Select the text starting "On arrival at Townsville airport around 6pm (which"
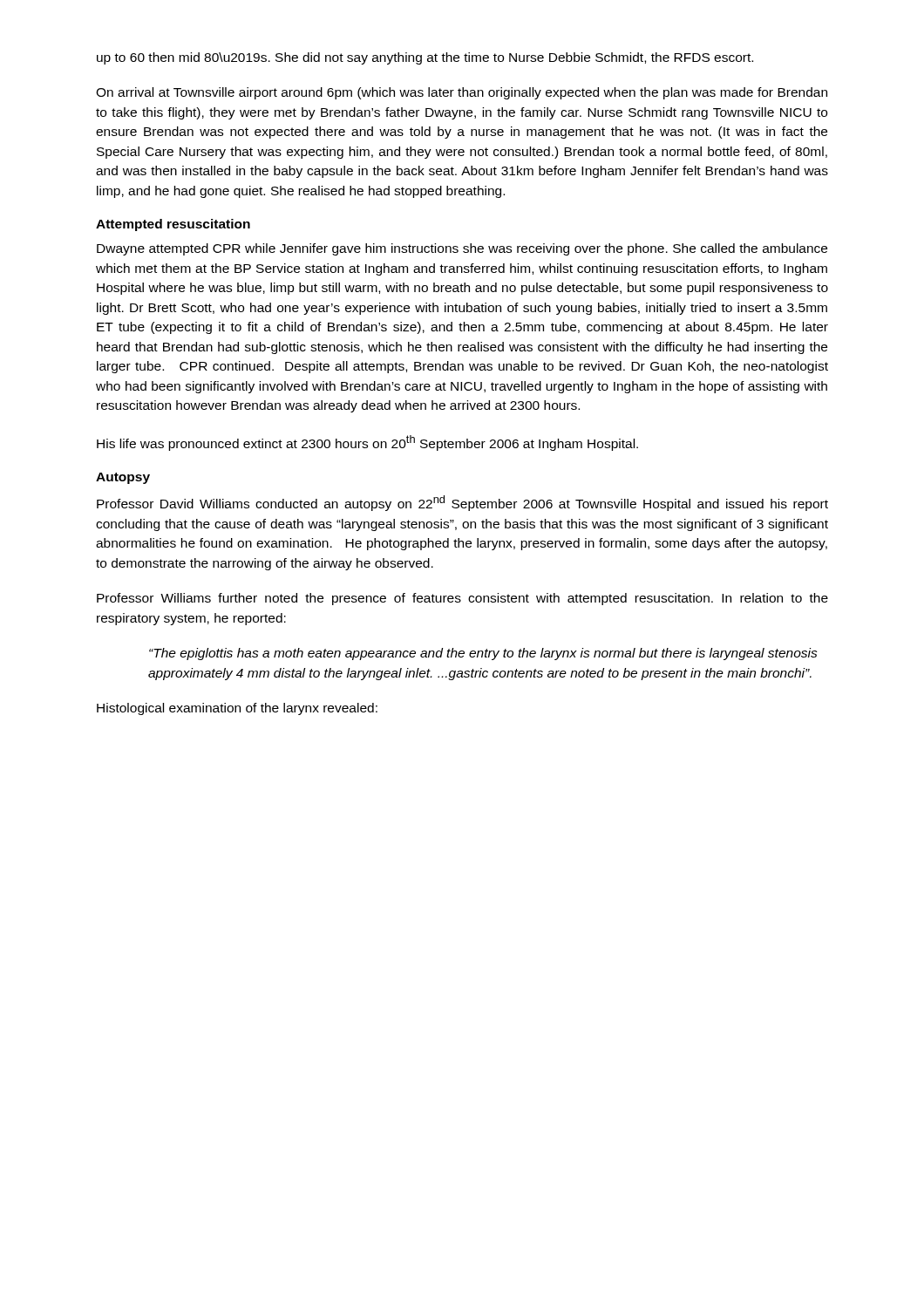Viewport: 924px width, 1308px height. [462, 141]
